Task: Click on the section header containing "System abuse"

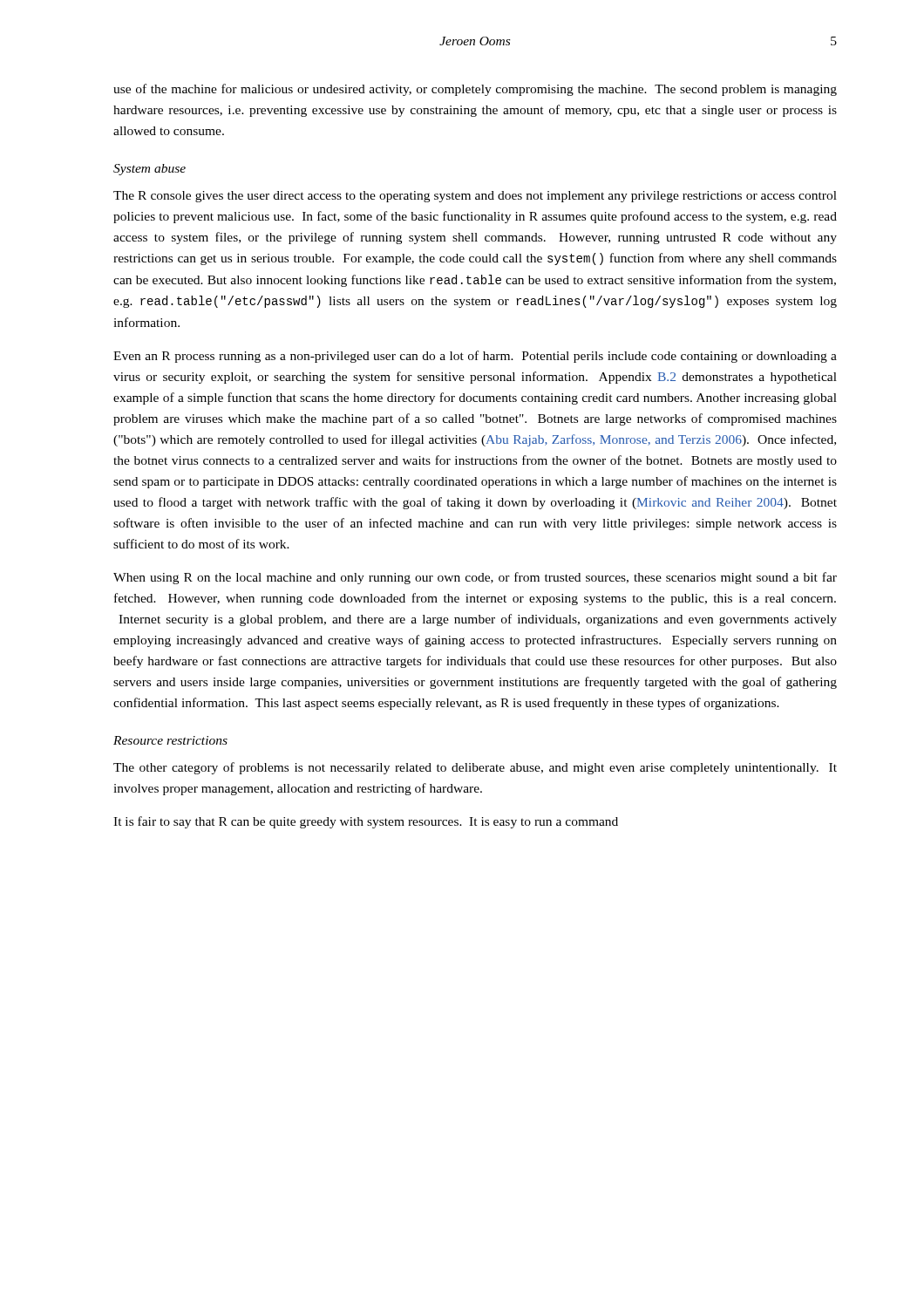Action: click(150, 168)
